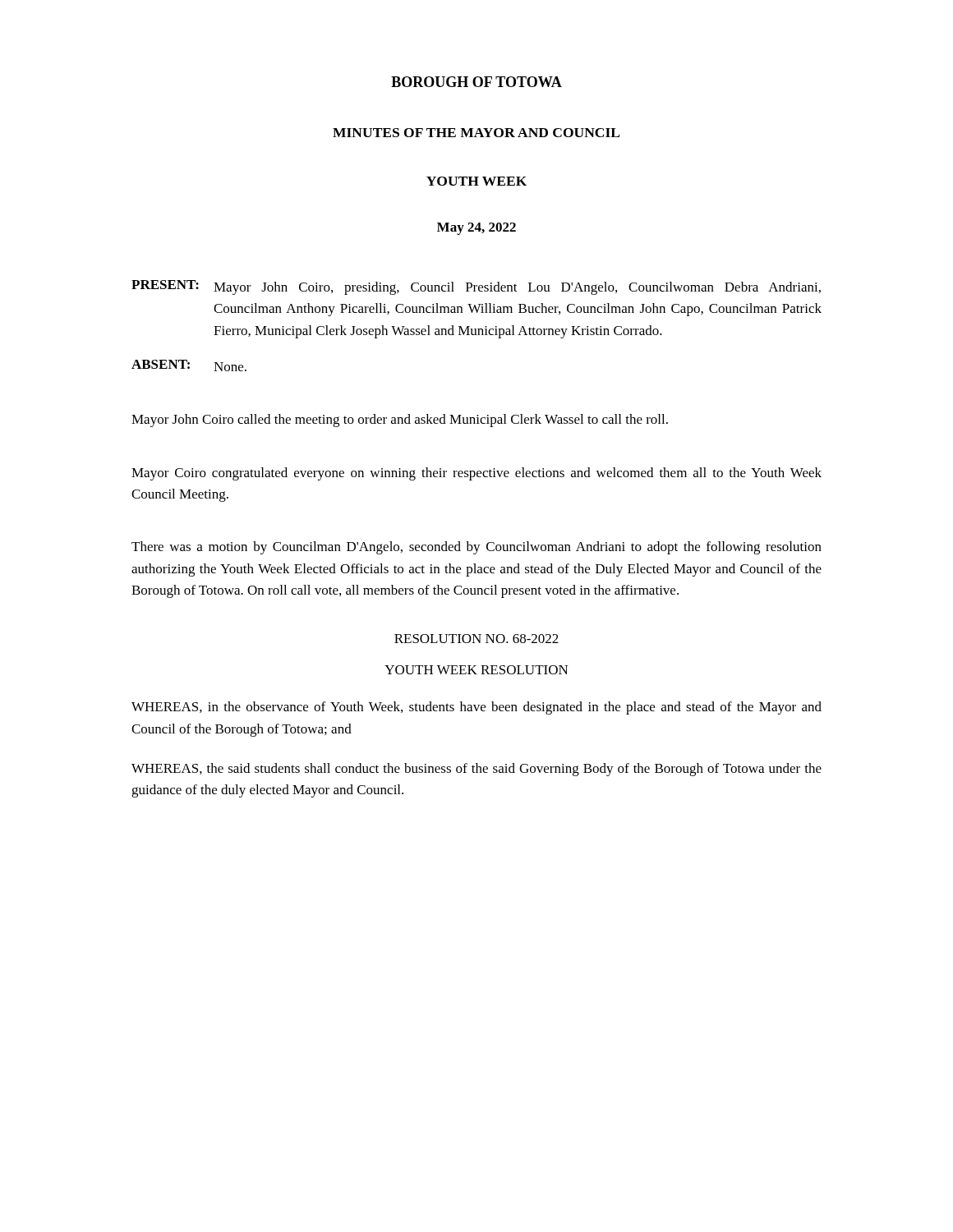This screenshot has height=1232, width=953.
Task: Find the block on this page that starts "Mayor Coiro congratulated everyone on winning their respective"
Action: click(476, 483)
